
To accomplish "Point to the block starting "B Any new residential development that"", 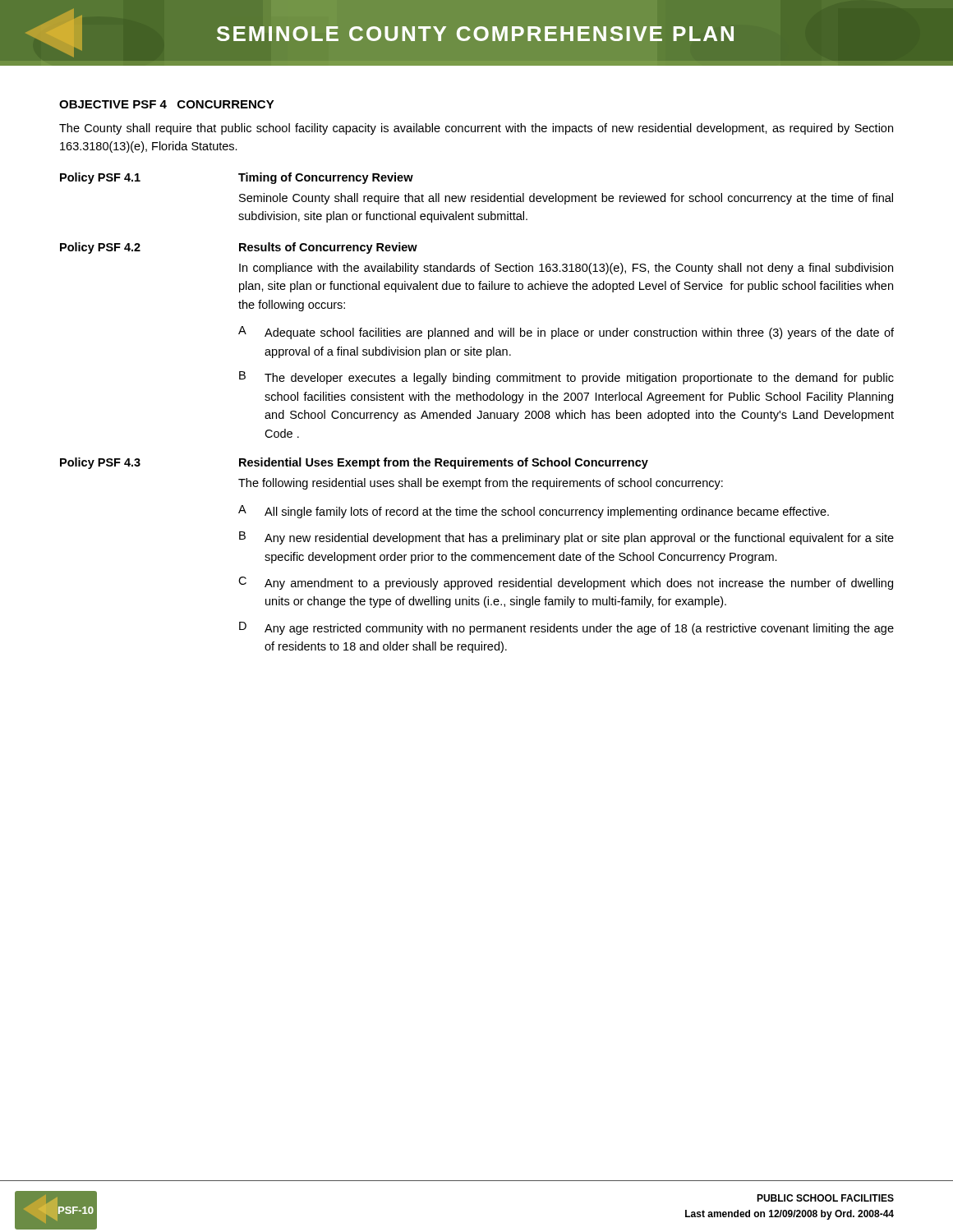I will click(x=566, y=547).
